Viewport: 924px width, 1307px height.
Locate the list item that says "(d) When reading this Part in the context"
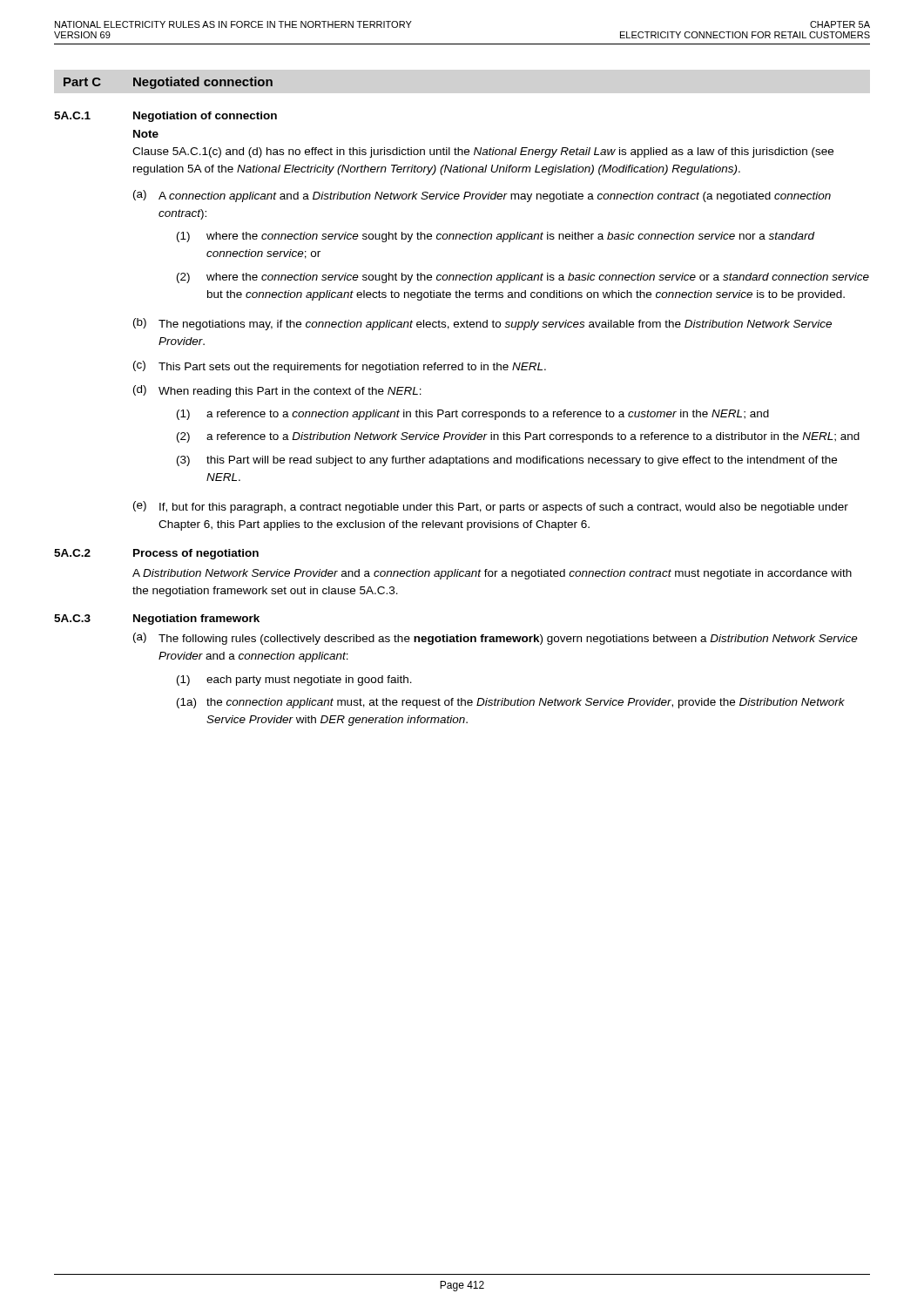coord(501,437)
